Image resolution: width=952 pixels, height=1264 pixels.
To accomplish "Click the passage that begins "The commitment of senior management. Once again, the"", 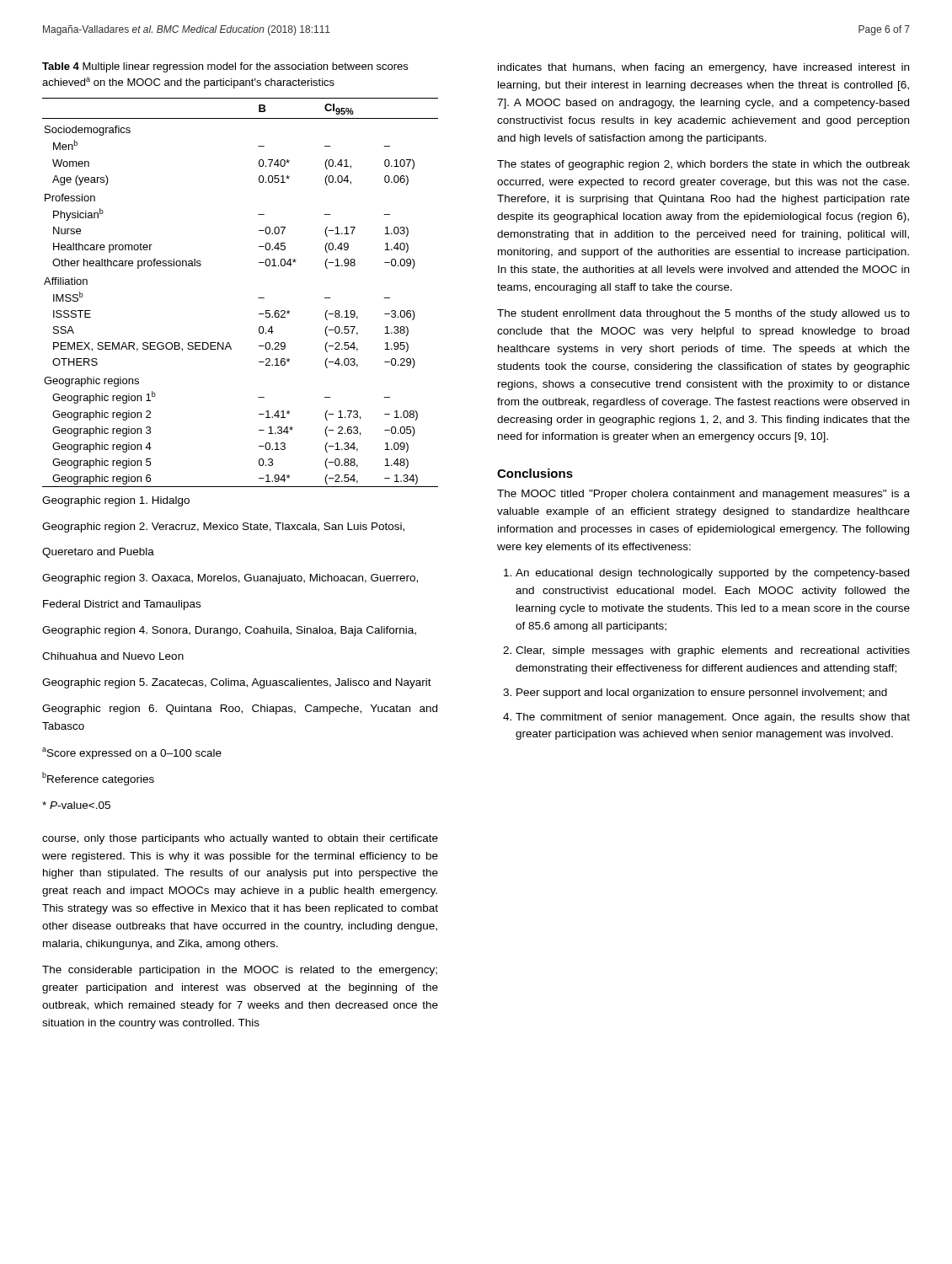I will (x=713, y=725).
